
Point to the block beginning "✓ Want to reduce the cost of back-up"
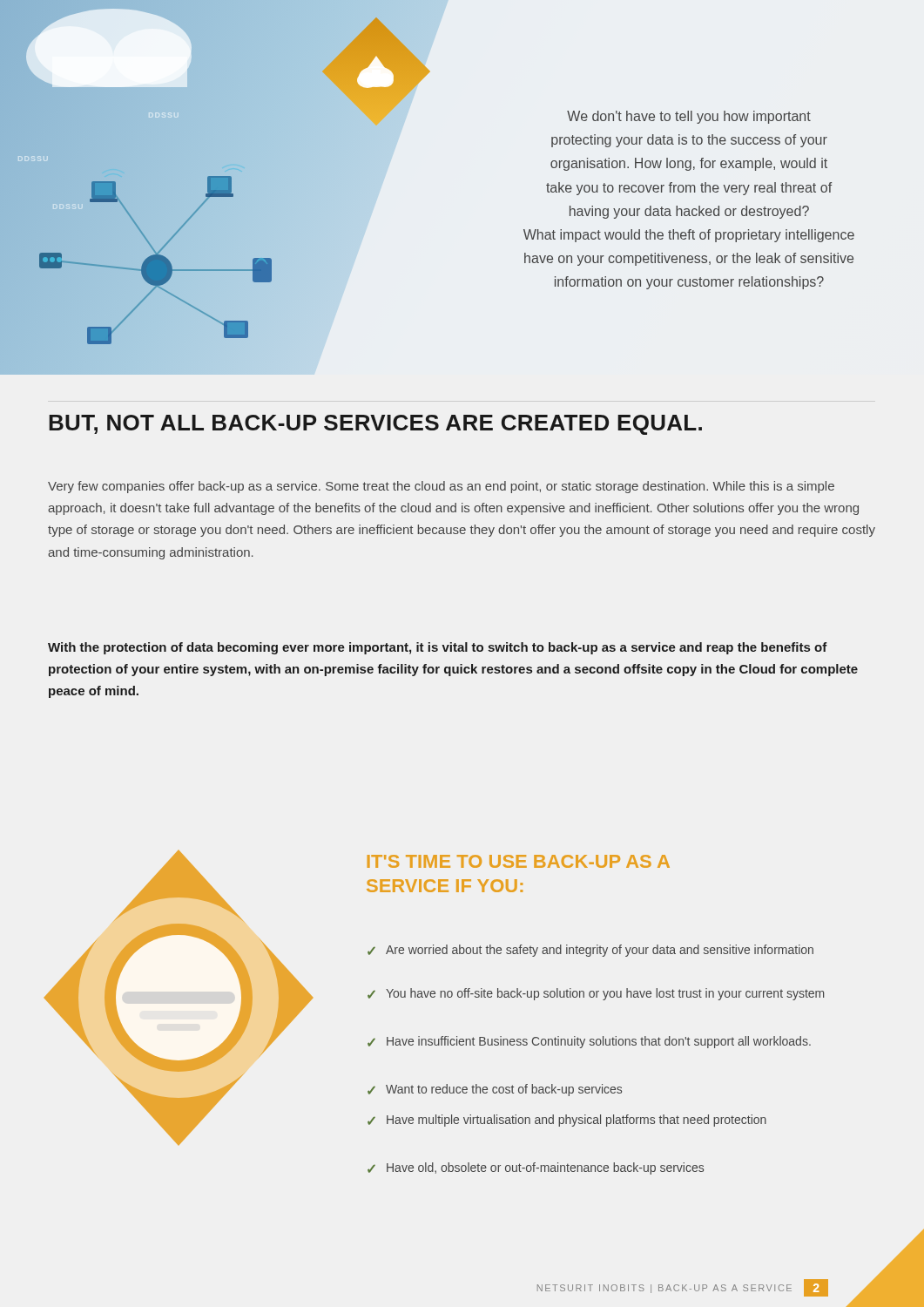(x=494, y=1091)
